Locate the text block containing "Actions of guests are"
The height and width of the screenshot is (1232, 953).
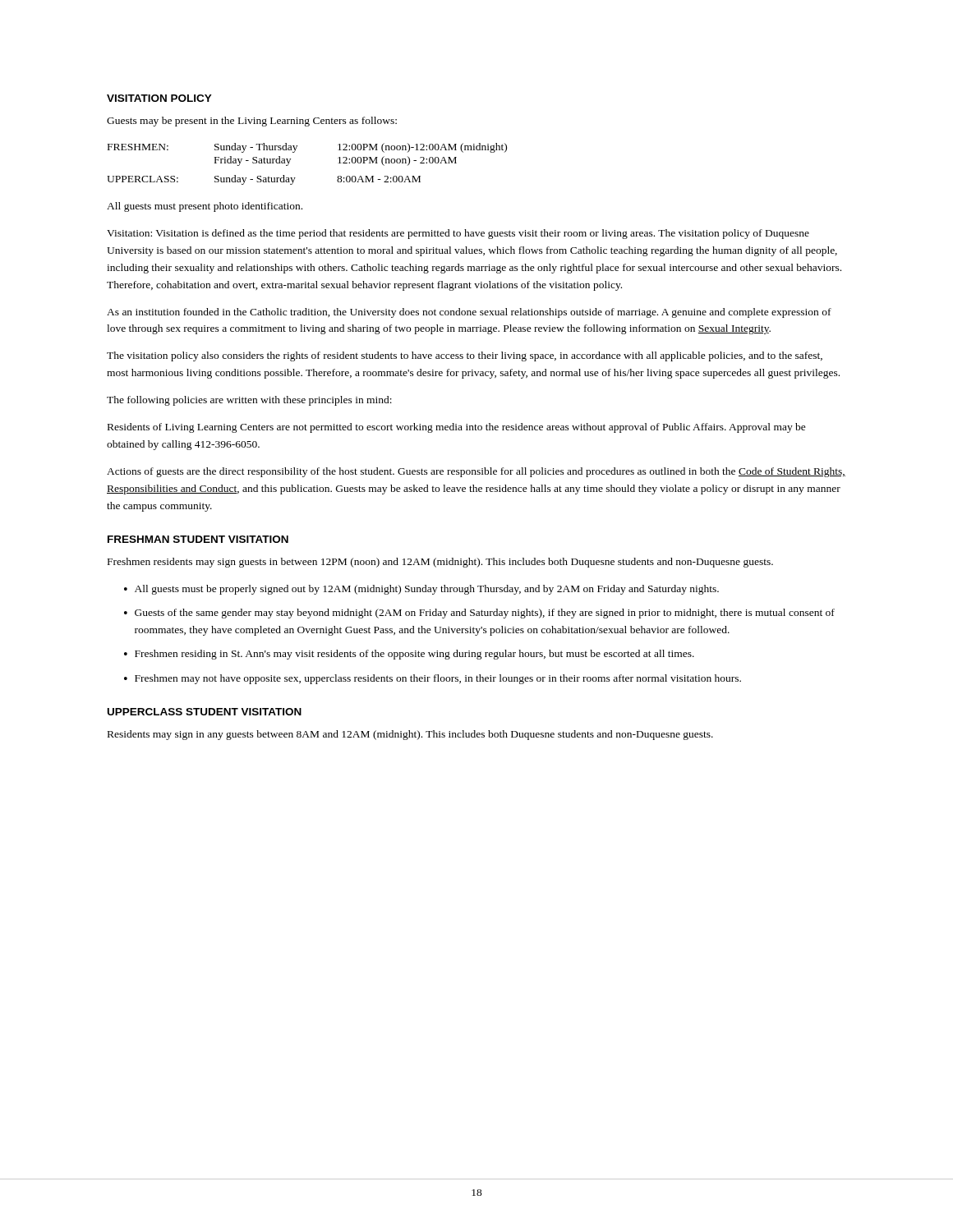coord(476,488)
